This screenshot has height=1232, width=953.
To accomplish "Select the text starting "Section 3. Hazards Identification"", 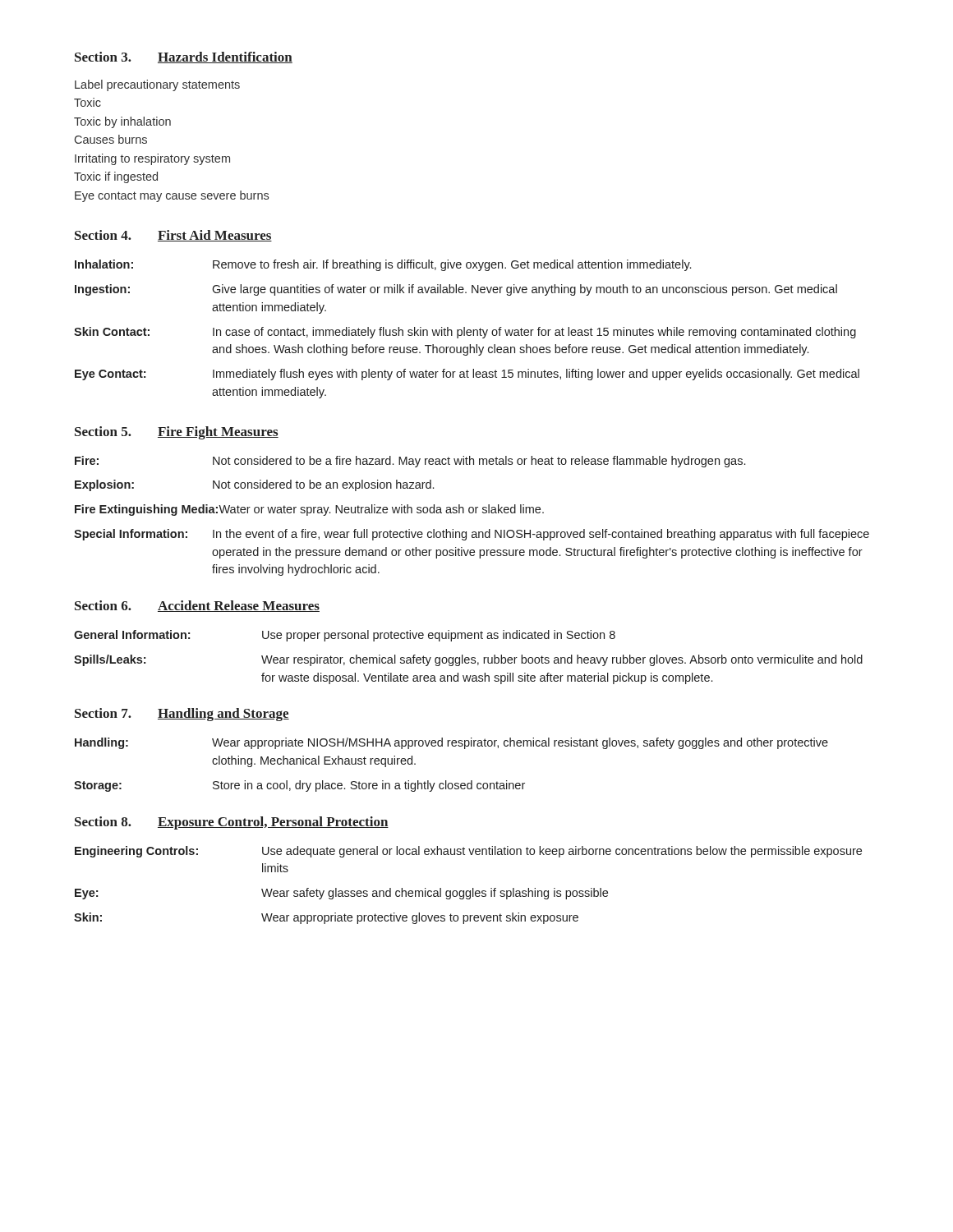I will tap(183, 57).
